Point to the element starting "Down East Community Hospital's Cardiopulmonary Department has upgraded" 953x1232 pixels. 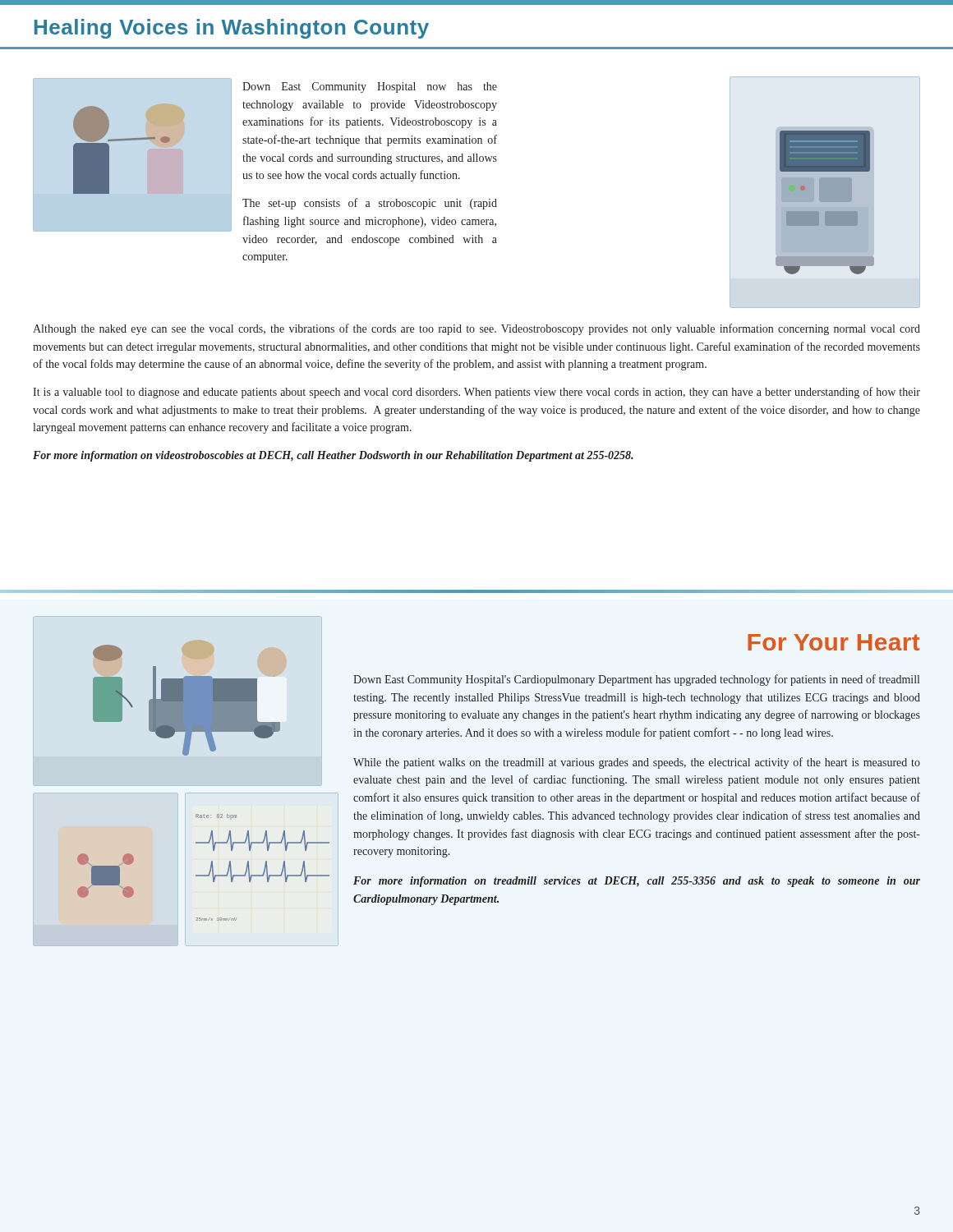(x=637, y=706)
